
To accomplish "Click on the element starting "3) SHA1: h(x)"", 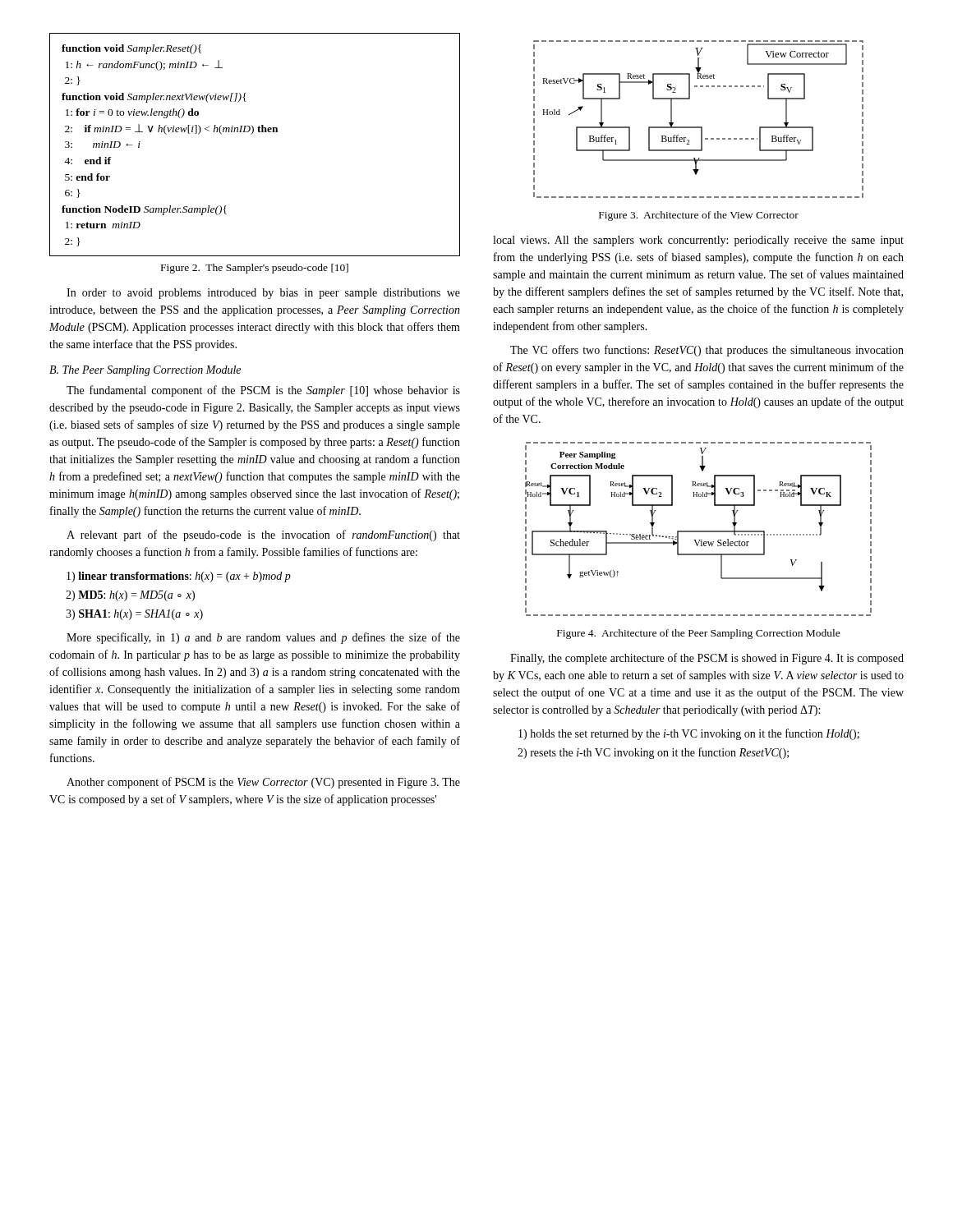I will pyautogui.click(x=134, y=614).
